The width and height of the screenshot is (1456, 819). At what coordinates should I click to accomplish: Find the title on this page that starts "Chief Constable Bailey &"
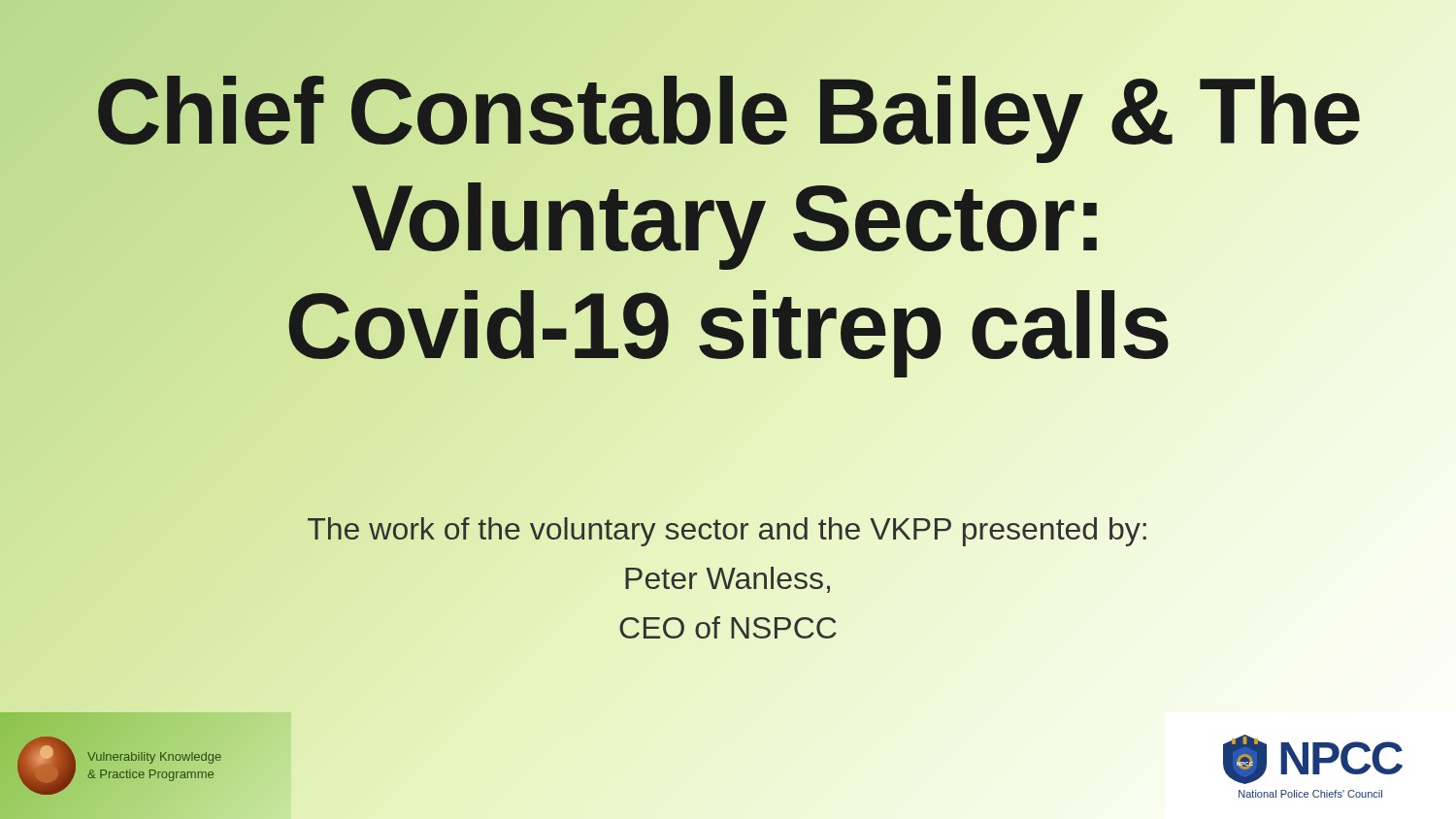pos(728,218)
